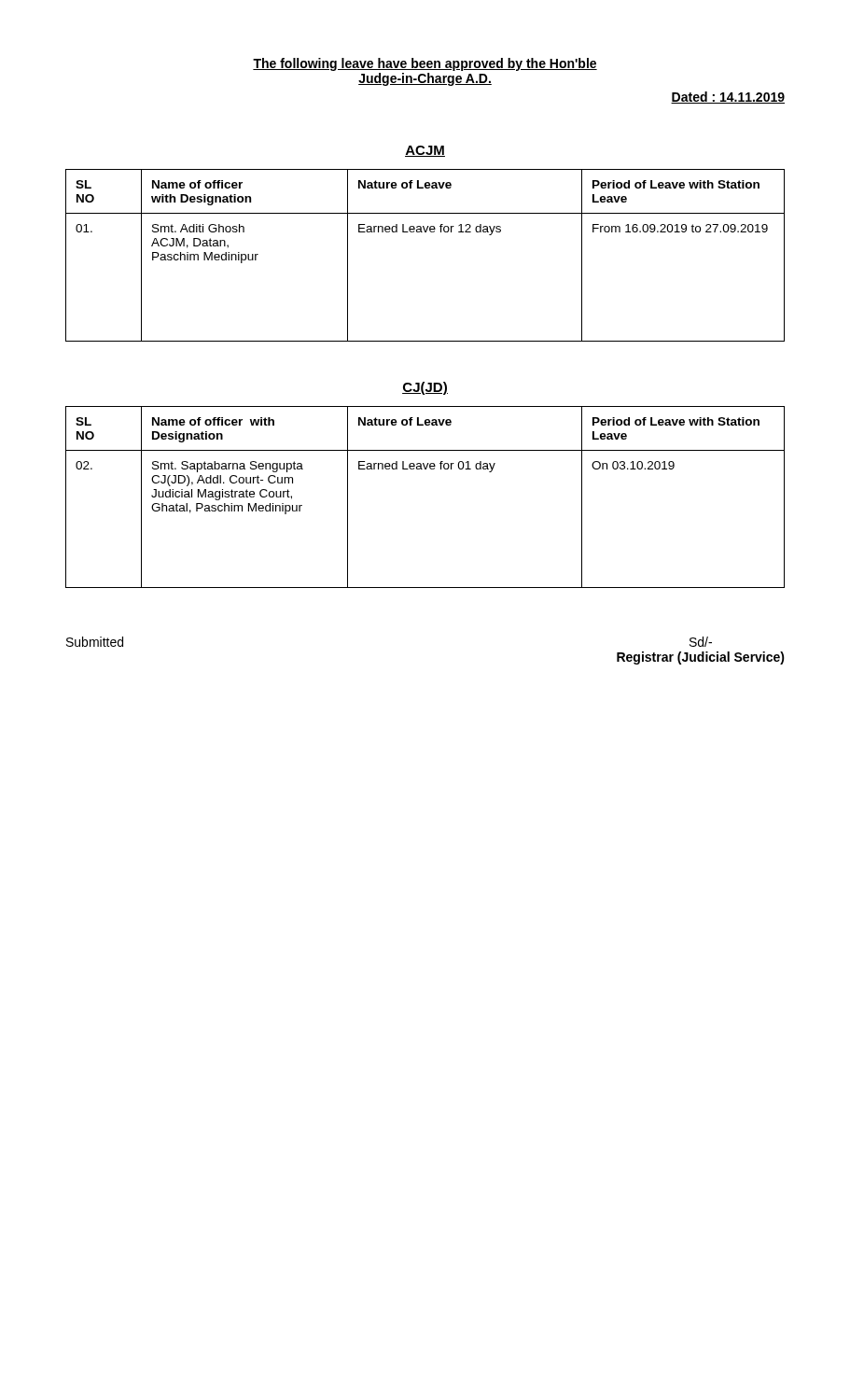The height and width of the screenshot is (1400, 850).
Task: Navigate to the passage starting "The following leave have been approved"
Action: click(x=425, y=80)
